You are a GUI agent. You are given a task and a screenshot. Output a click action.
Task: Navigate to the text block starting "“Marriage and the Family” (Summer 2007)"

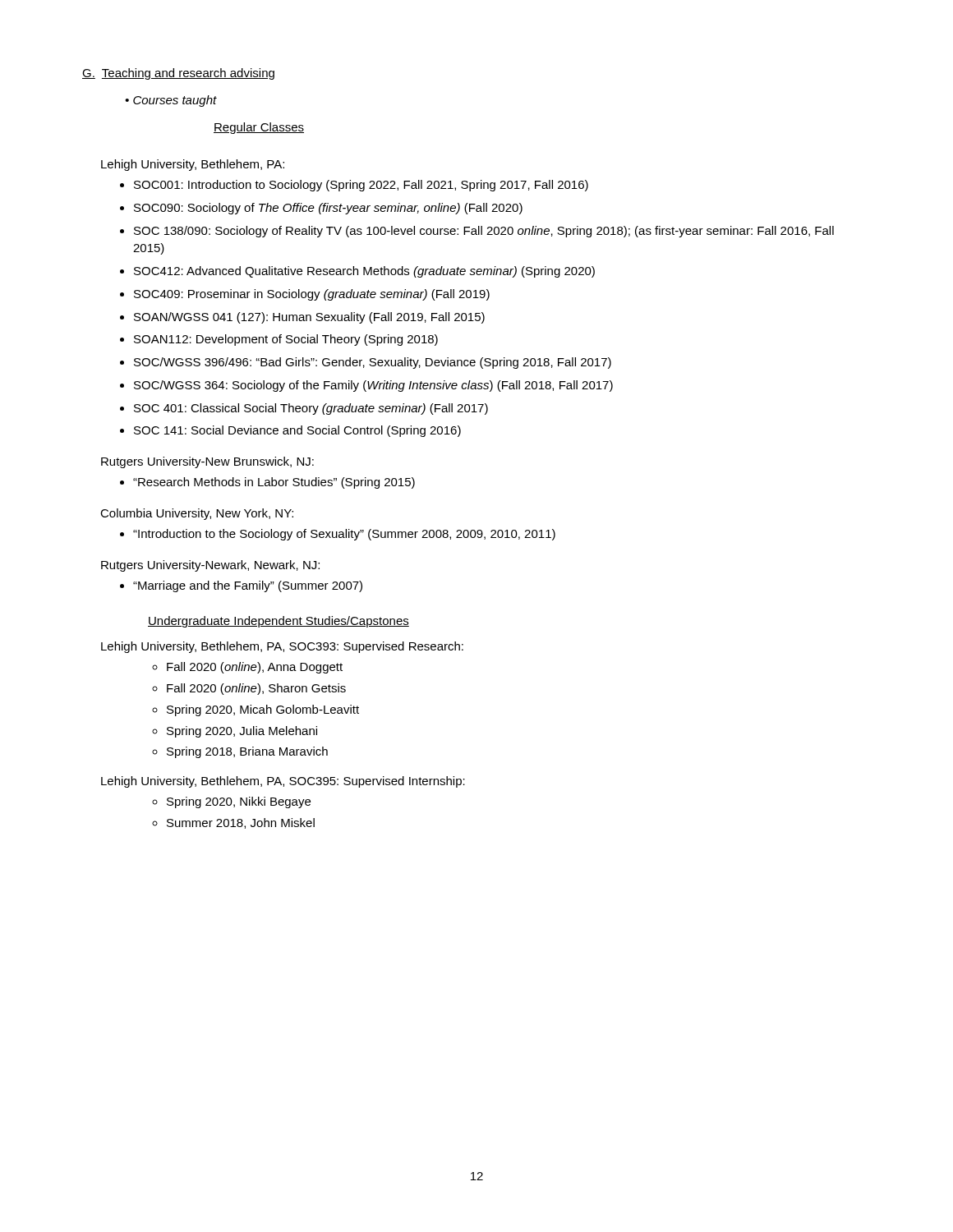click(x=248, y=585)
